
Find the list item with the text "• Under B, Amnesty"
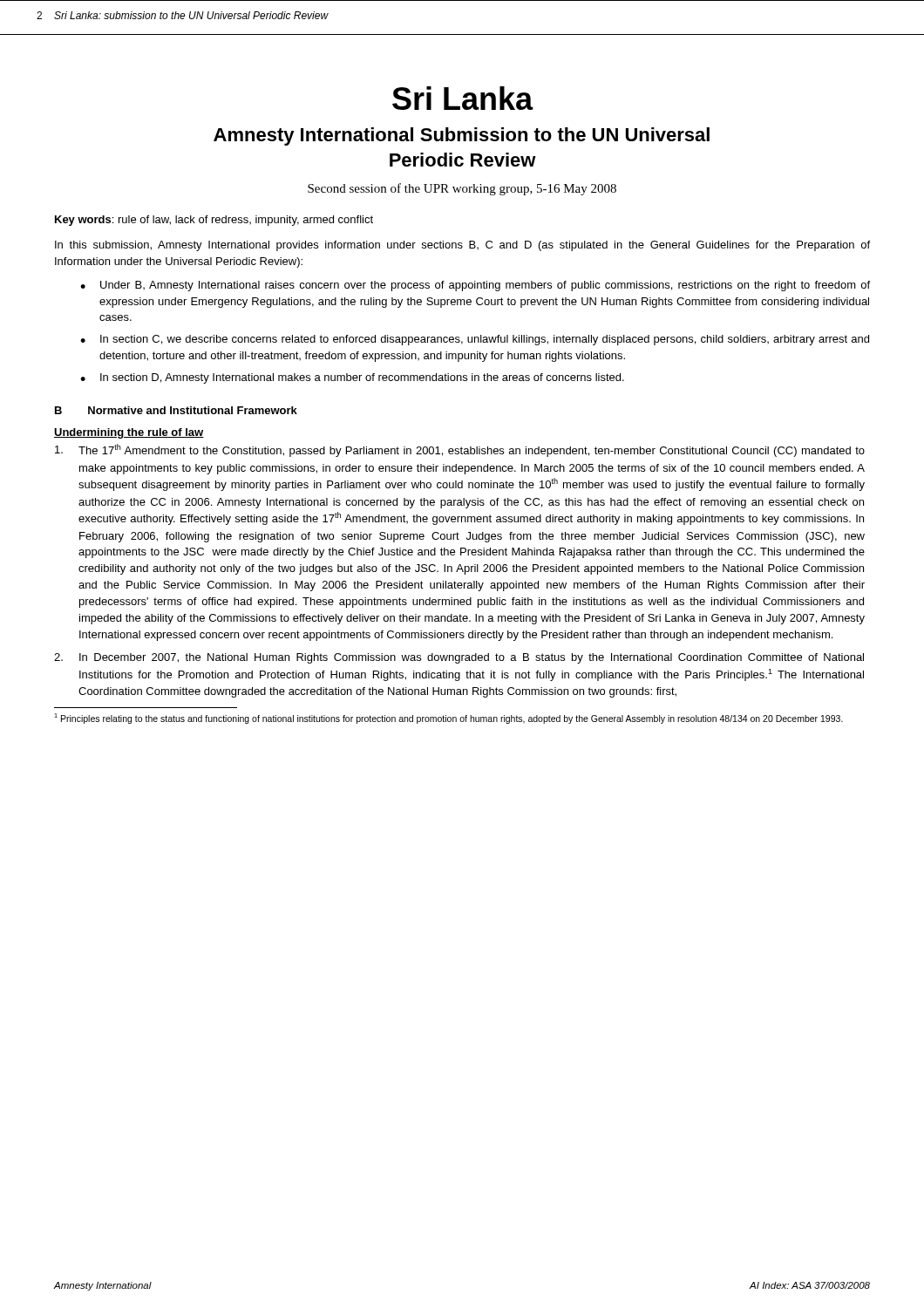point(475,302)
